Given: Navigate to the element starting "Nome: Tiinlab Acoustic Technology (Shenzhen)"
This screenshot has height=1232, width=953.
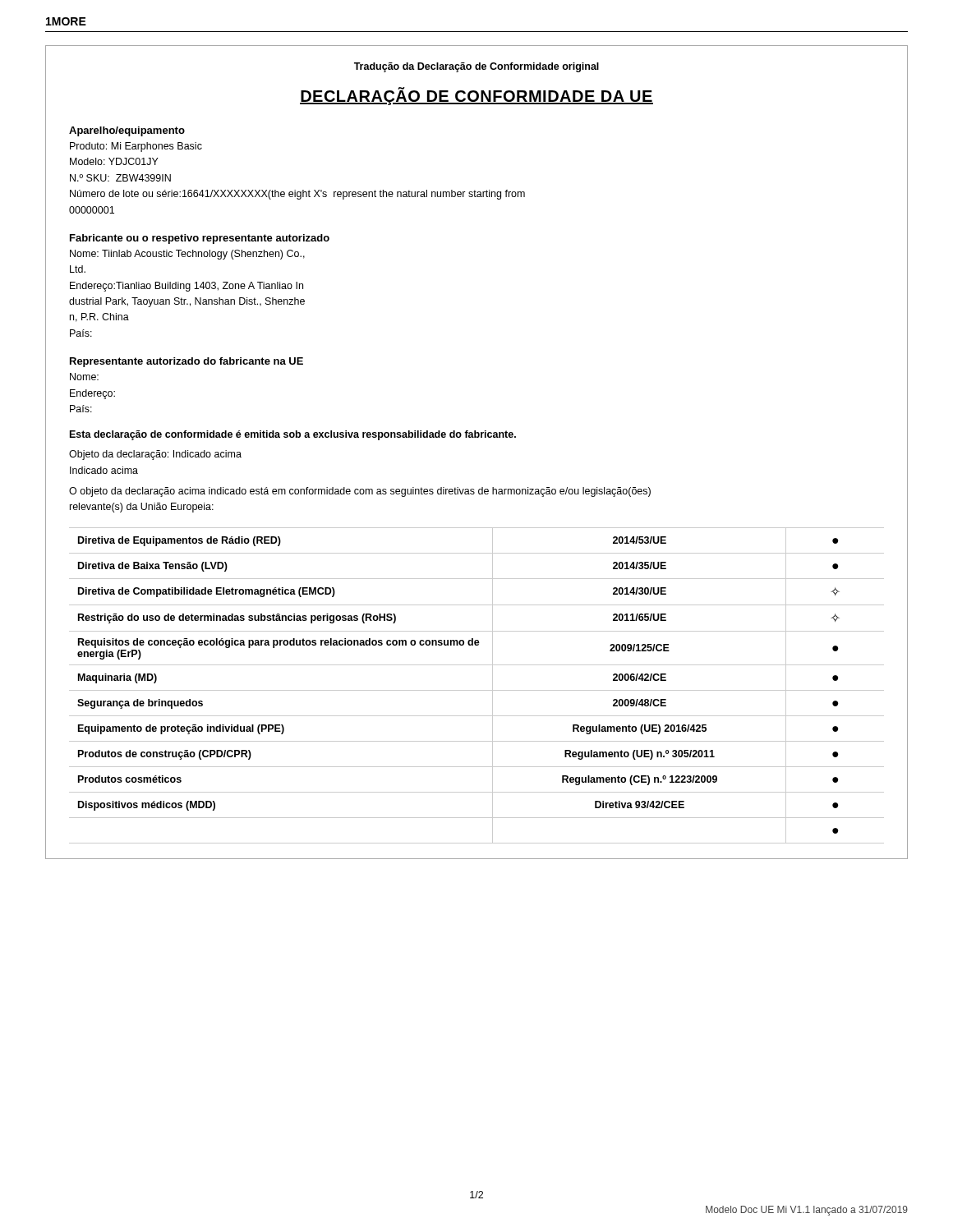Looking at the screenshot, I should [187, 293].
